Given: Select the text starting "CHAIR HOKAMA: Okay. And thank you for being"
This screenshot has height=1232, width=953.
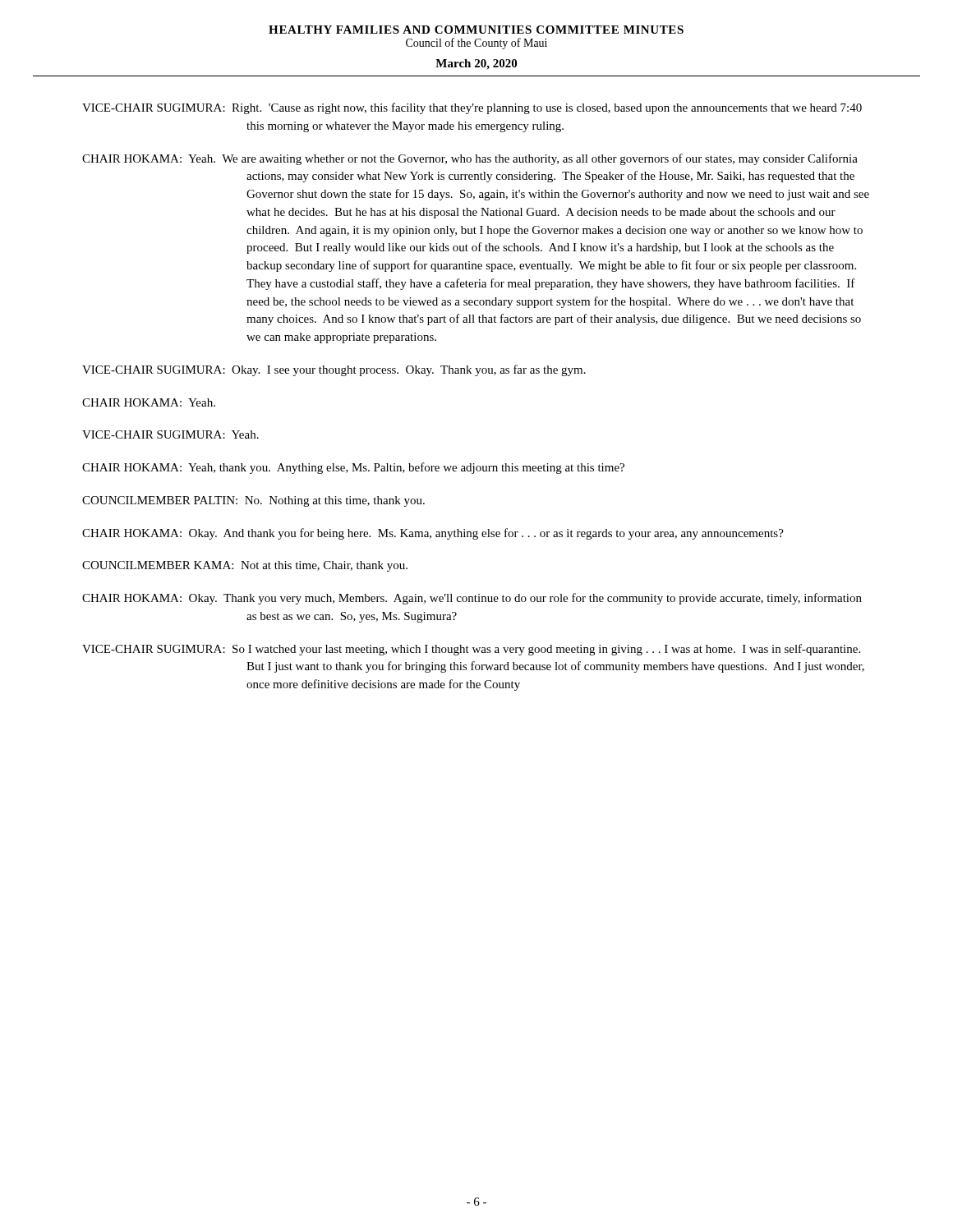Looking at the screenshot, I should click(433, 533).
